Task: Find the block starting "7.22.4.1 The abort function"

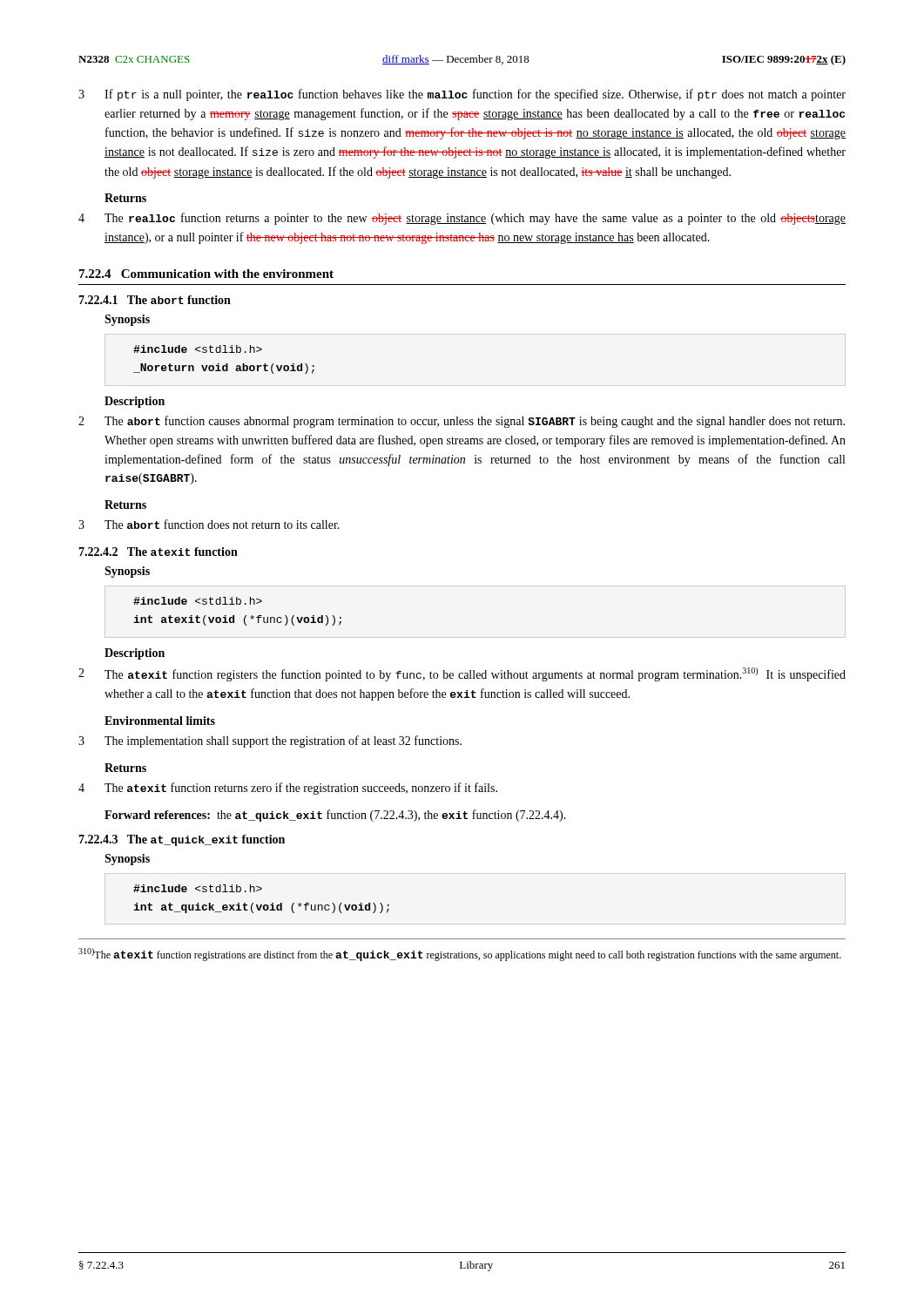Action: pos(155,301)
